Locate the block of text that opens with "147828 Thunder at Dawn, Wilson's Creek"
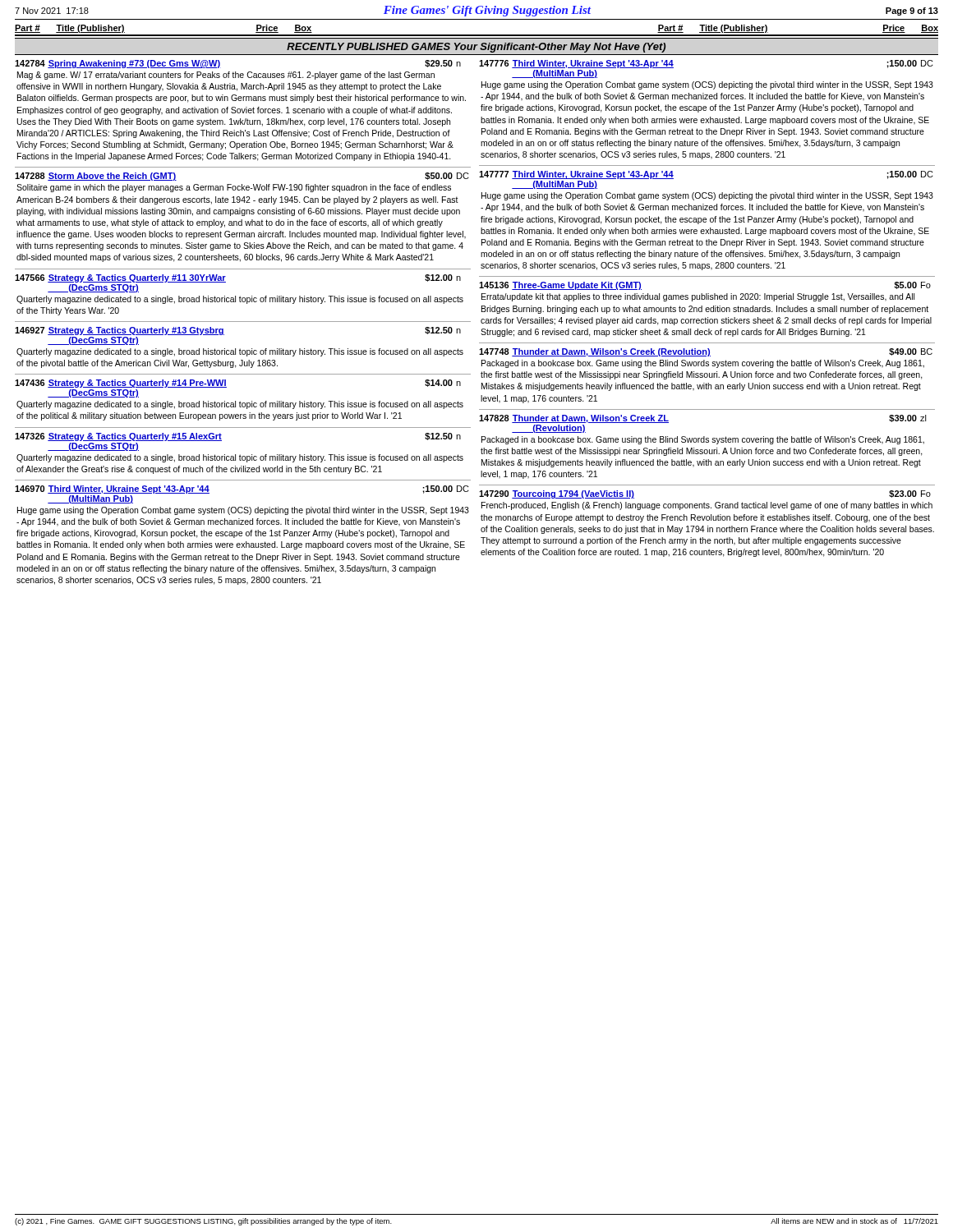This screenshot has width=953, height=1232. [x=707, y=446]
